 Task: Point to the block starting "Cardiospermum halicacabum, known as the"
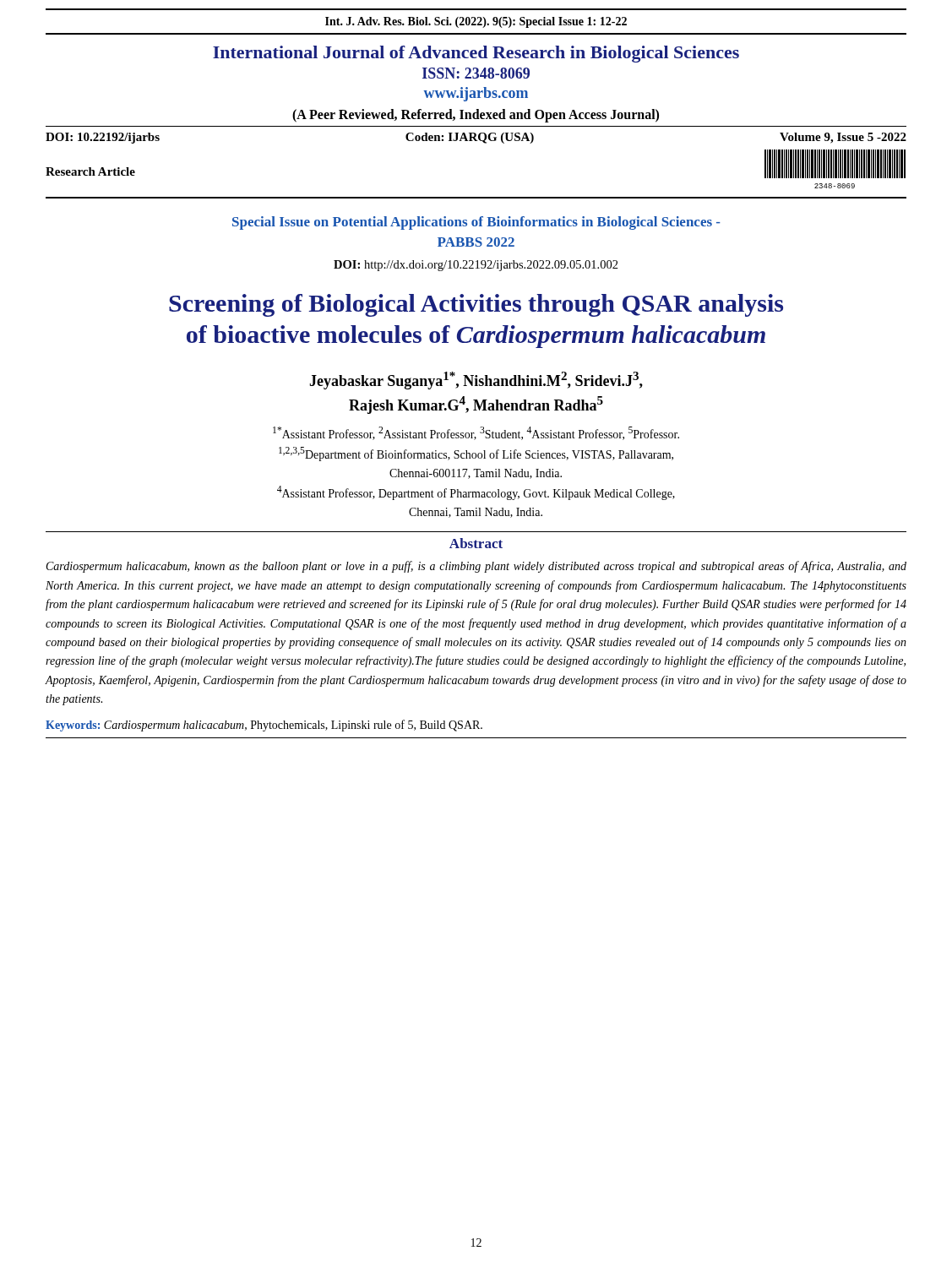476,633
